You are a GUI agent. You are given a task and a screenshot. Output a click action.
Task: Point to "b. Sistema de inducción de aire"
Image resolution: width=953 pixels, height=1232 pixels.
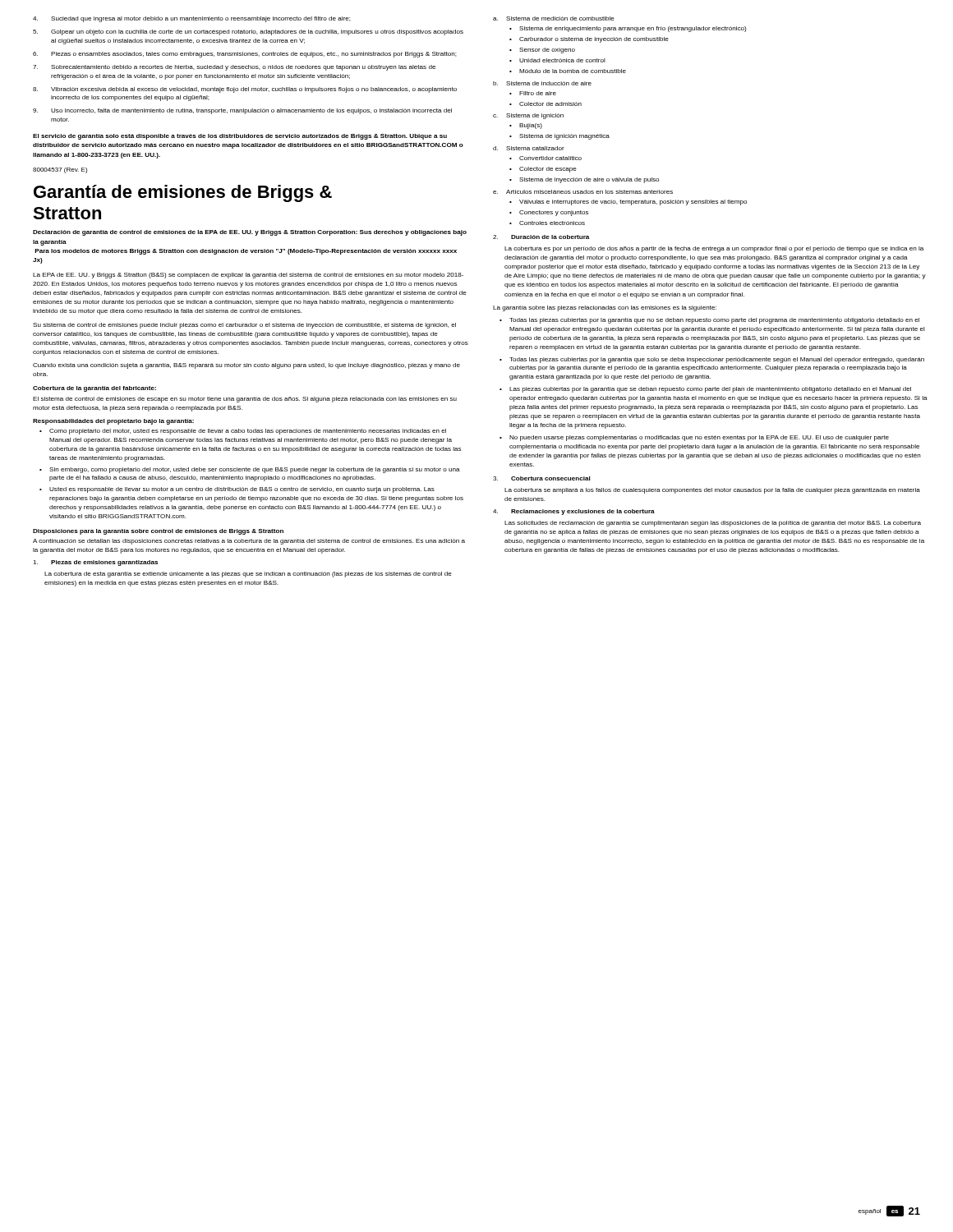(x=542, y=83)
